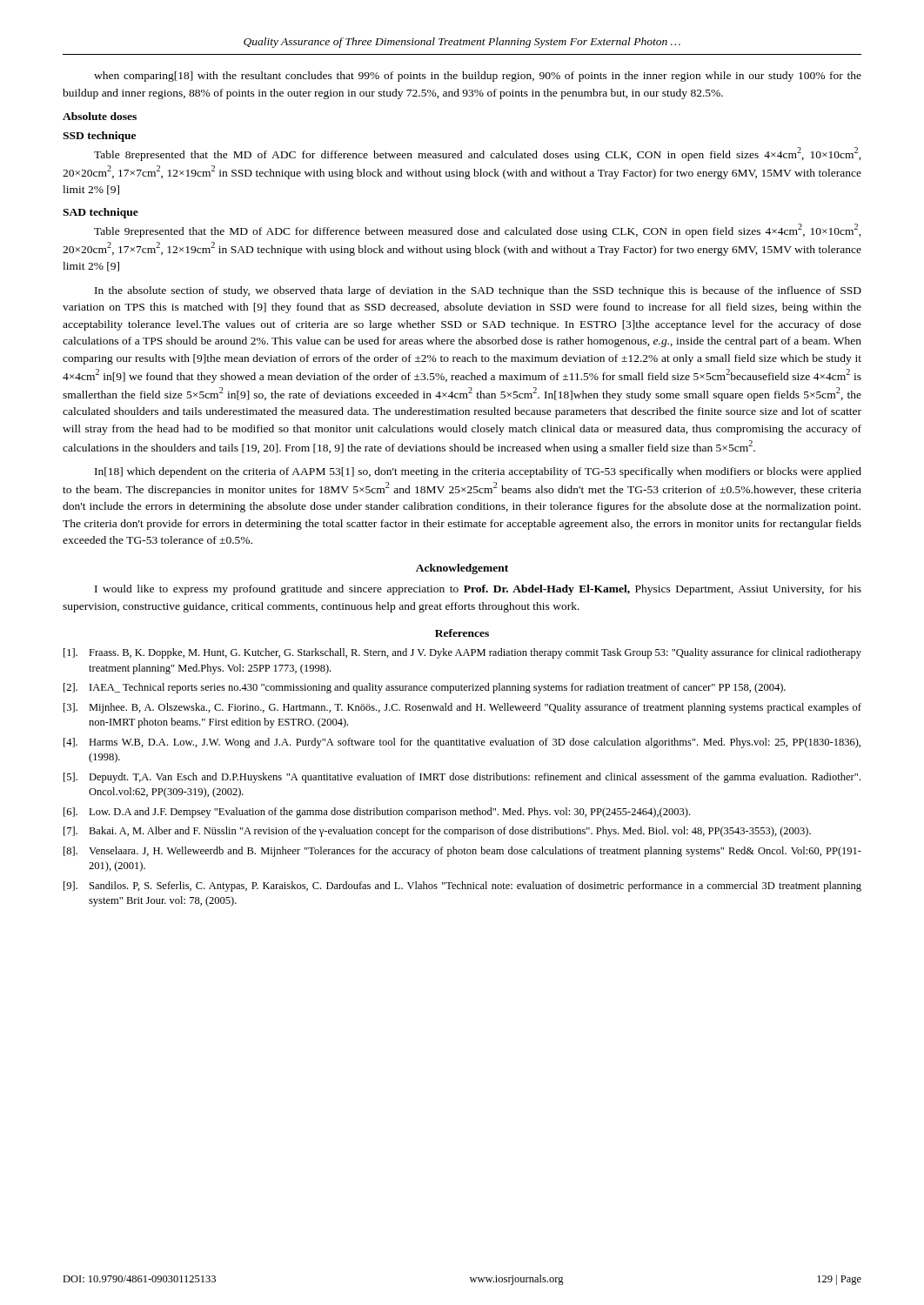Locate the text "SSD technique"
Viewport: 924px width, 1305px height.
[99, 135]
